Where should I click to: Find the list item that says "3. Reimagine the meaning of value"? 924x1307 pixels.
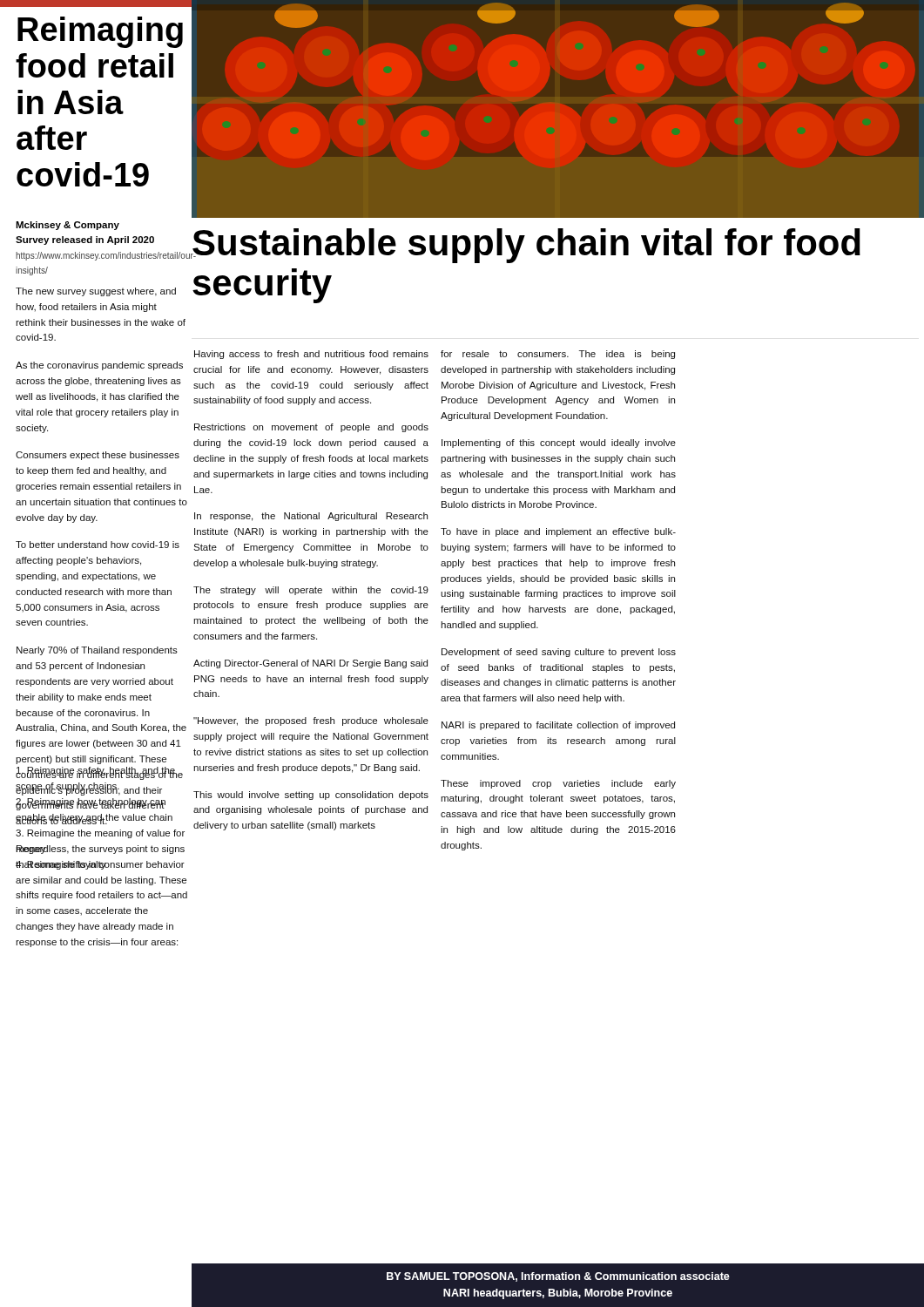click(100, 841)
